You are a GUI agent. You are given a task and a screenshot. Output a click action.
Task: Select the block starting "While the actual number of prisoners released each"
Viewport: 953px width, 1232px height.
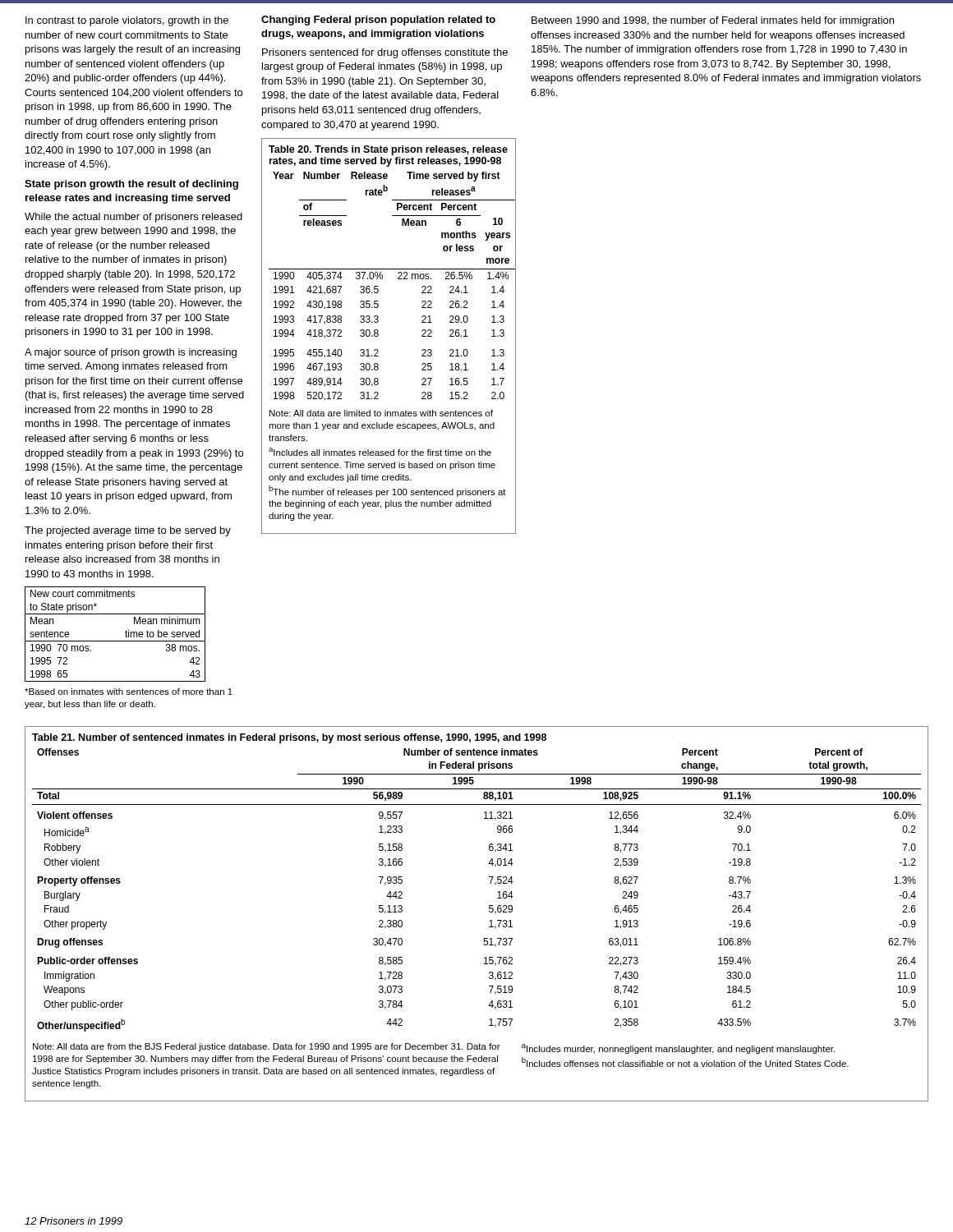click(x=136, y=395)
